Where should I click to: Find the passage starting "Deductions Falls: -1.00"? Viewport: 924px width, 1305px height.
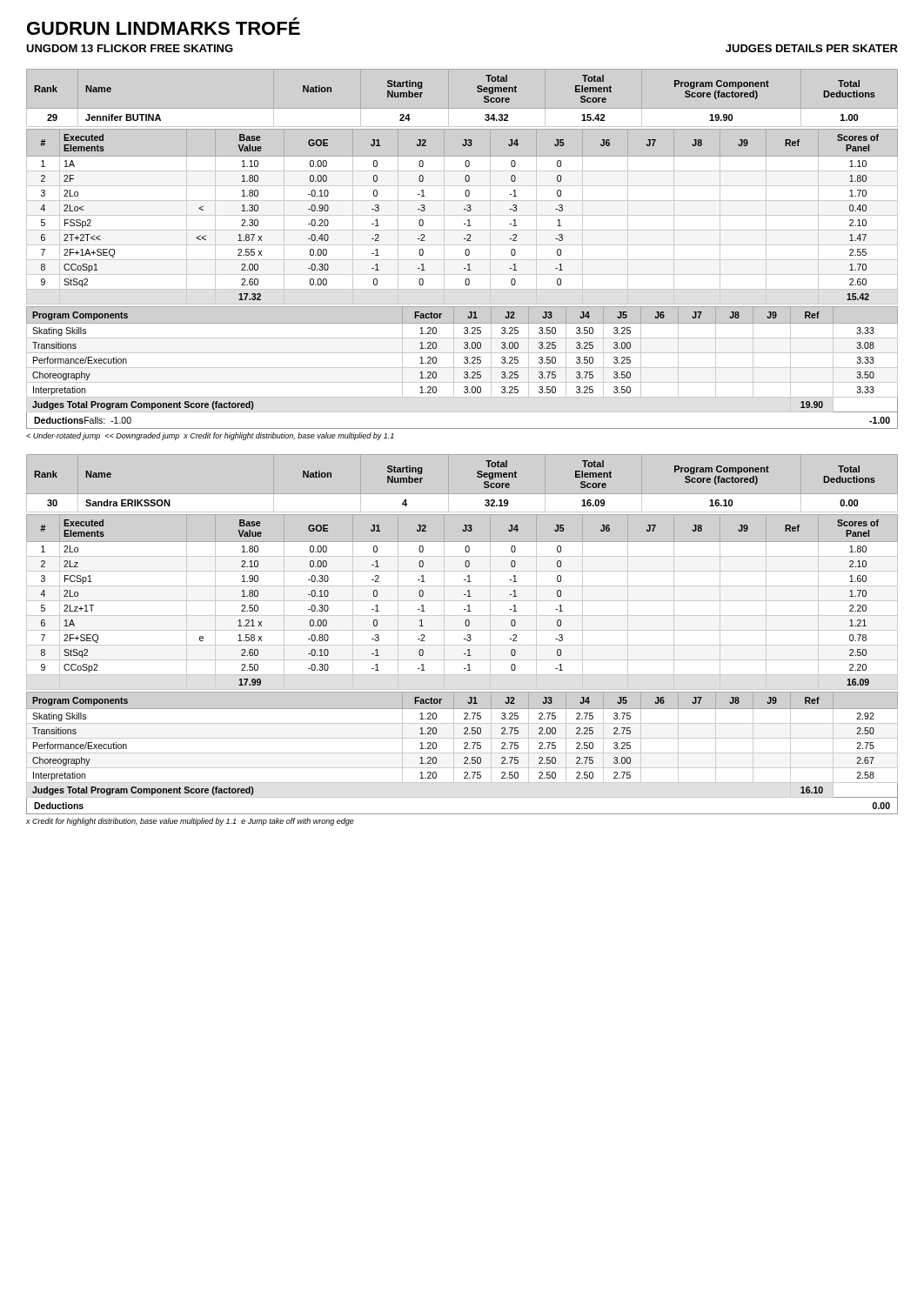pyautogui.click(x=462, y=420)
